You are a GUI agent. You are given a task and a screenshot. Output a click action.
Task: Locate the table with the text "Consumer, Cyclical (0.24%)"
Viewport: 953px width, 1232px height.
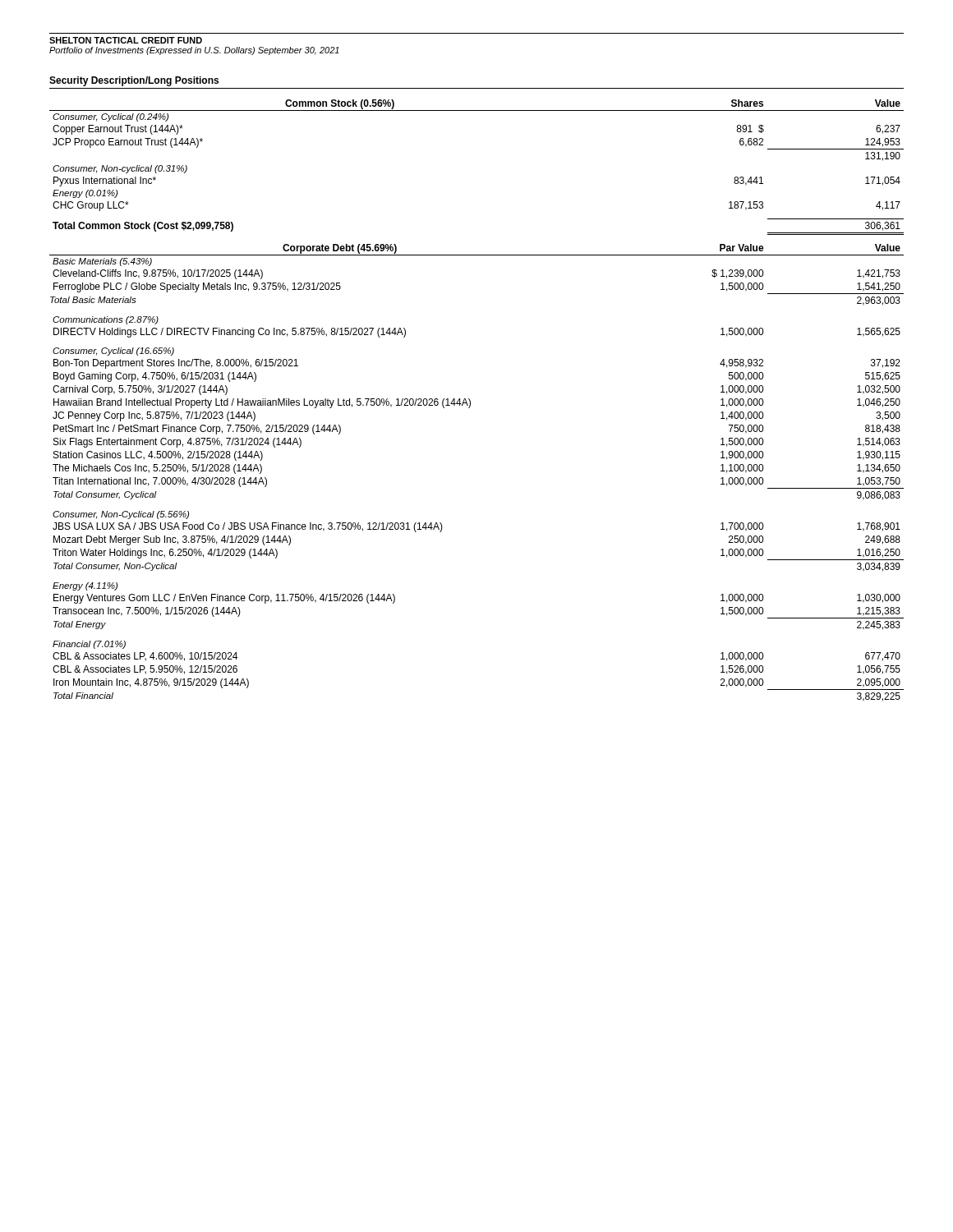click(476, 169)
